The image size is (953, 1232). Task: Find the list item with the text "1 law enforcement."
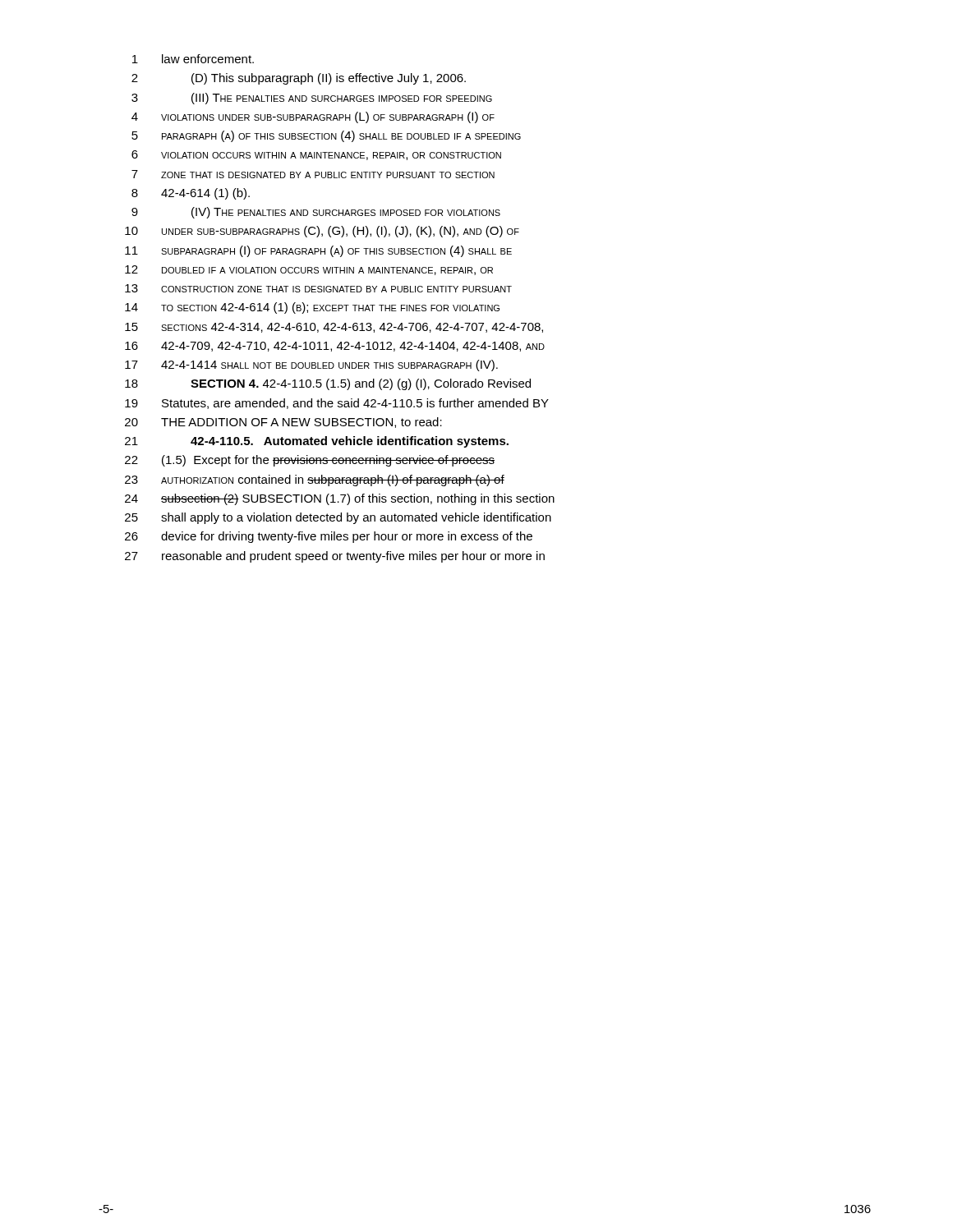[x=193, y=59]
